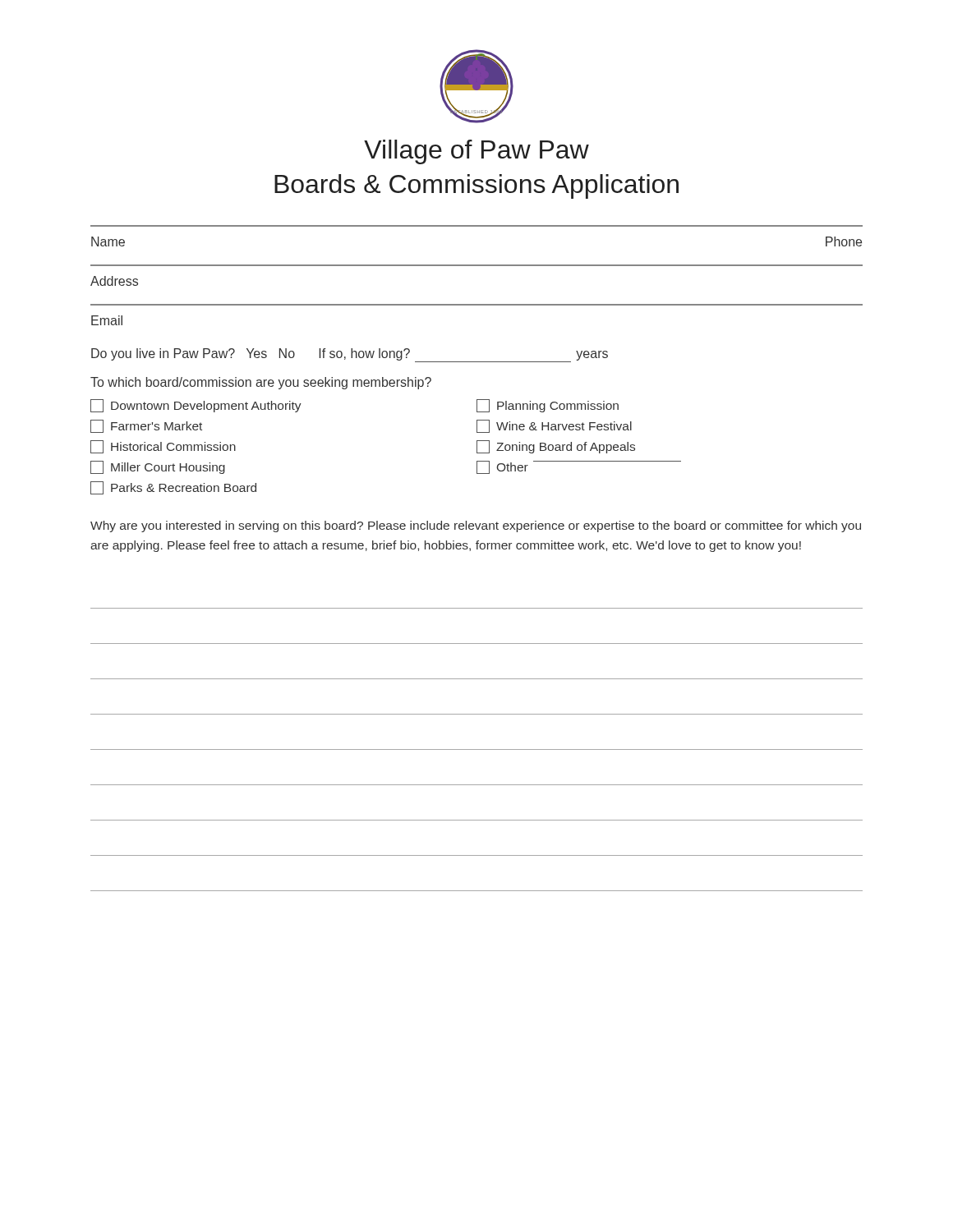This screenshot has width=953, height=1232.
Task: Point to the region starting "To which board/commission are you seeking membership?"
Action: [x=261, y=382]
